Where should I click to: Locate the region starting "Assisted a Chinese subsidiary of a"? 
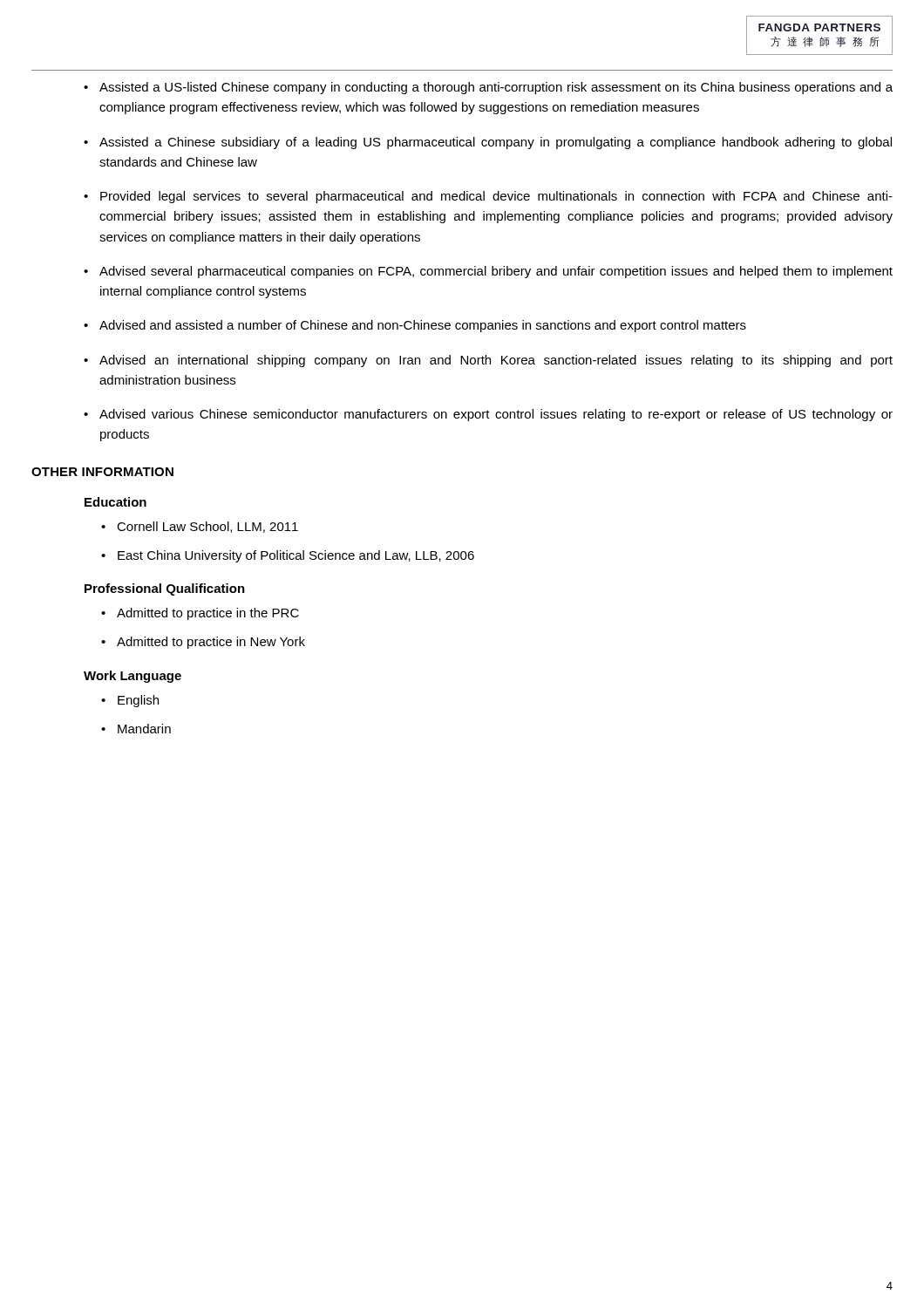point(488,151)
